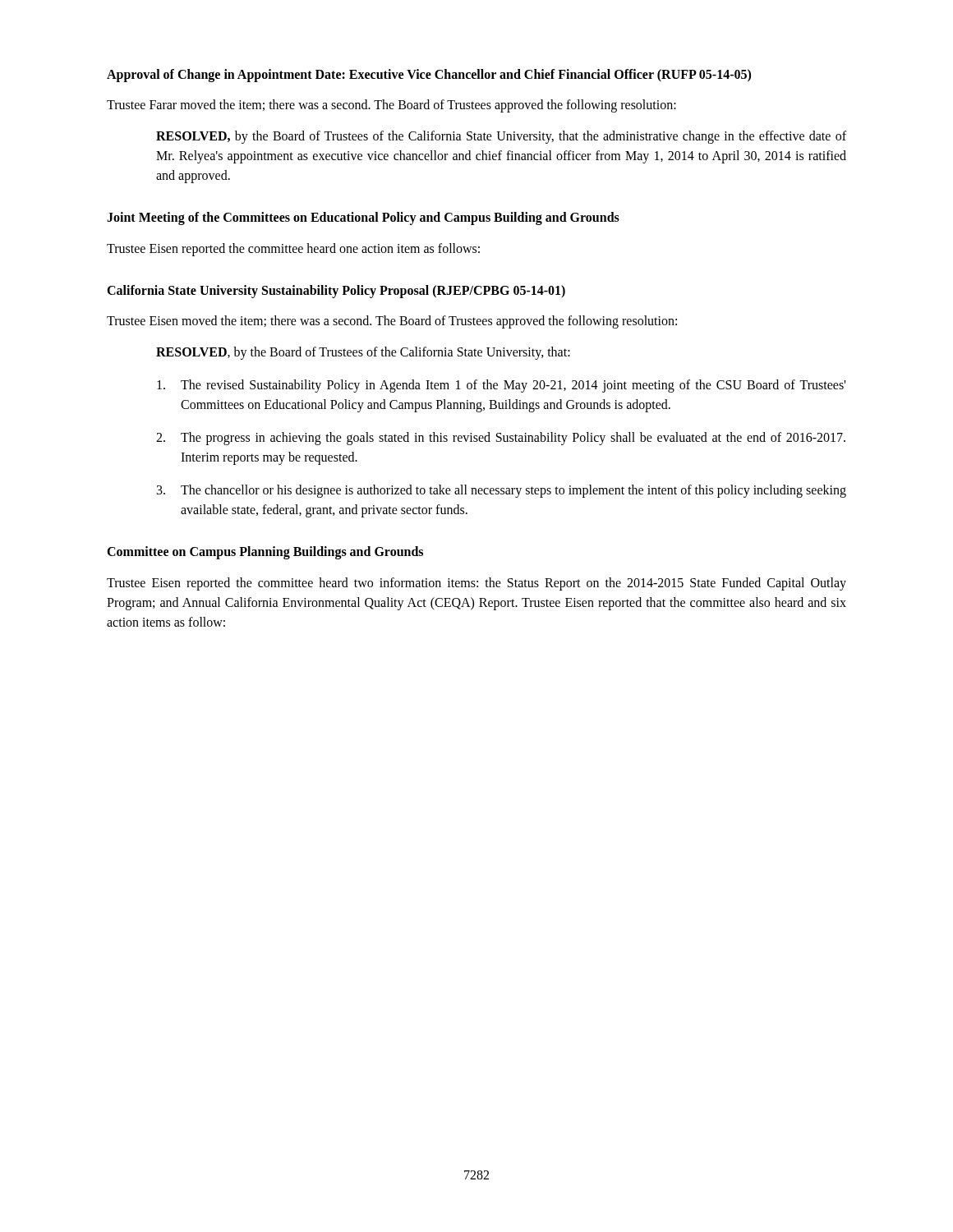Viewport: 953px width, 1232px height.
Task: Click on the section header that reads "Approval of Change in Appointment Date: Executive Vice"
Action: [x=429, y=74]
